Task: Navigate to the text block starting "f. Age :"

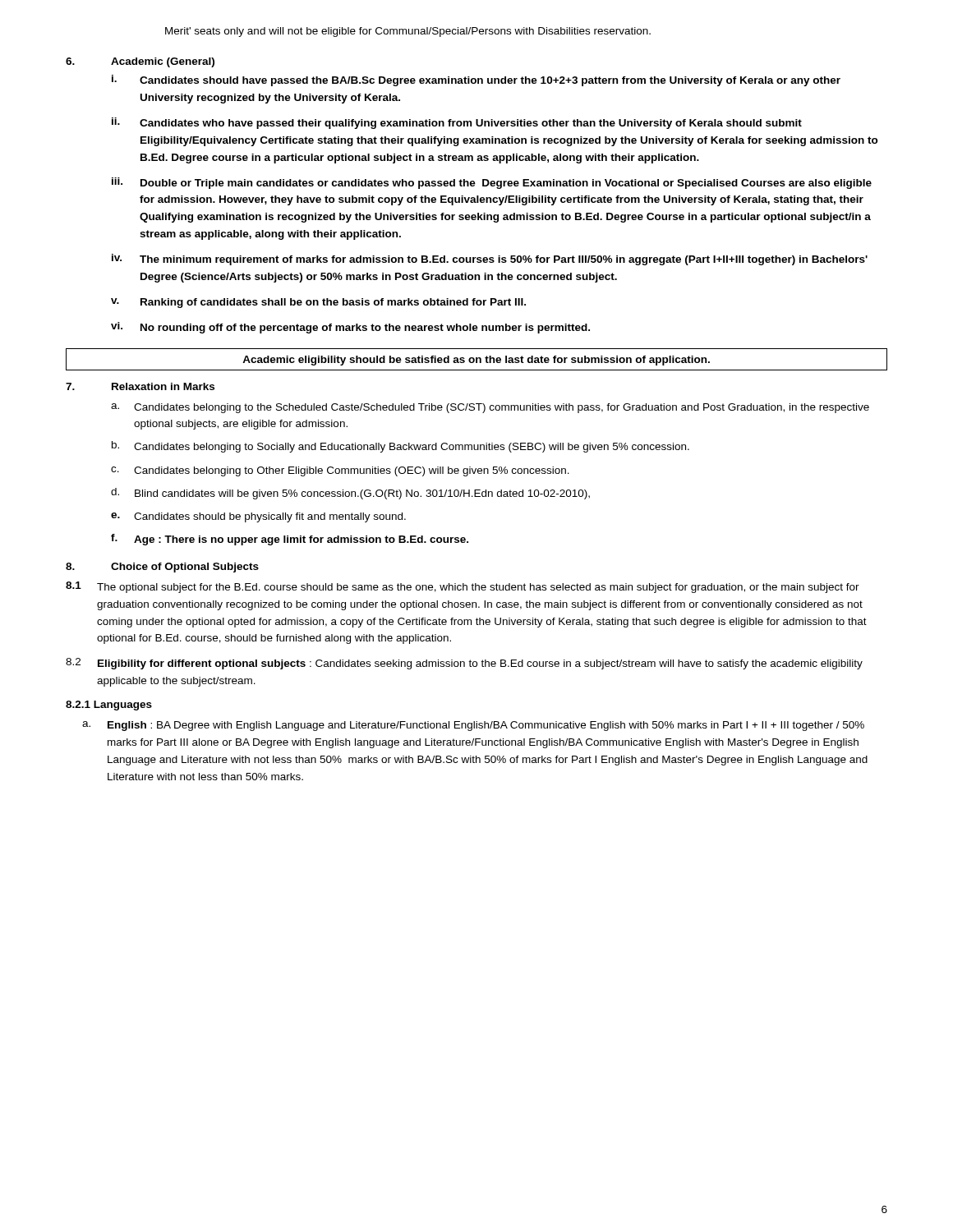Action: click(290, 540)
